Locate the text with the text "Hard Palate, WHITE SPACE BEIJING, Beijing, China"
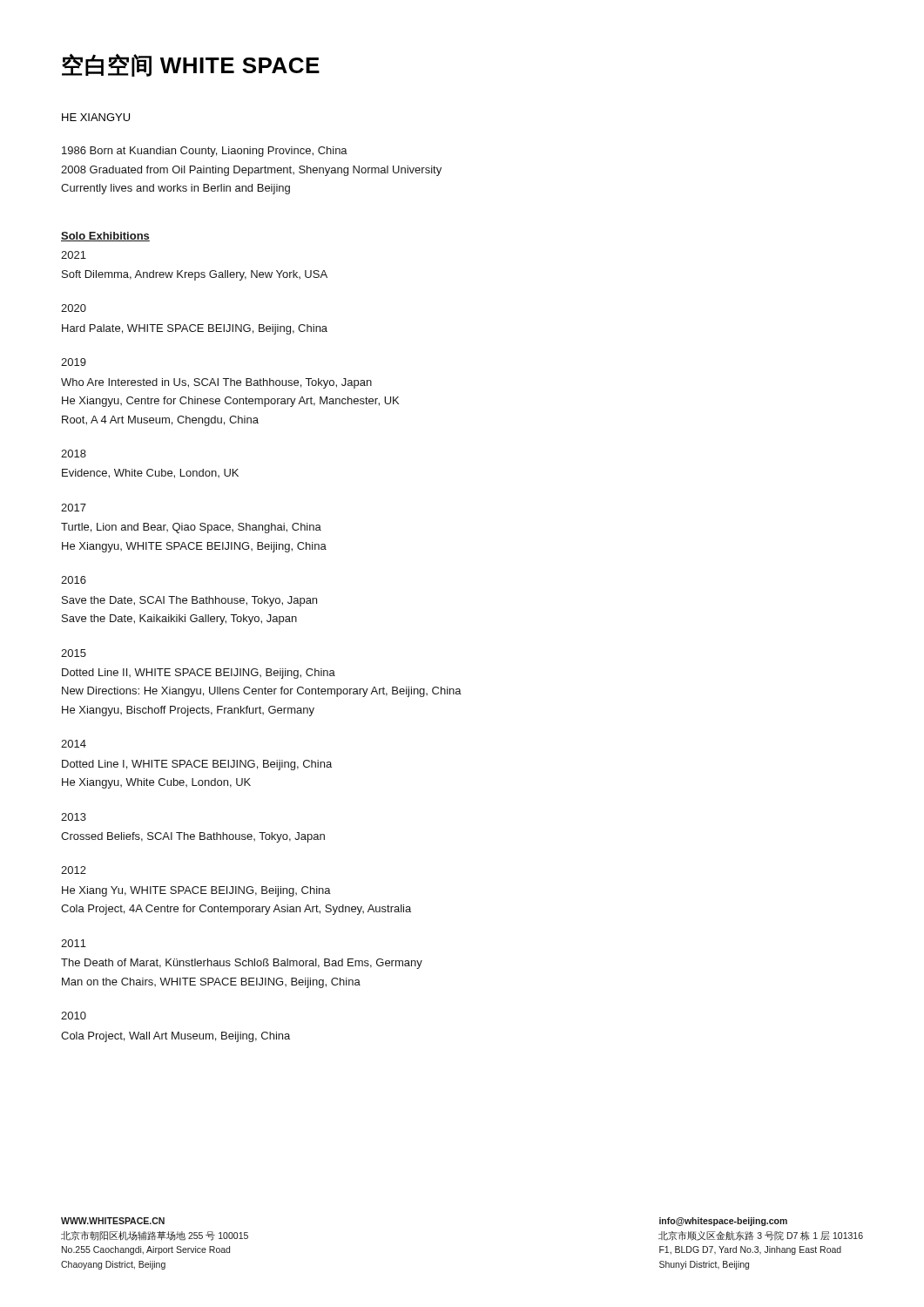924x1307 pixels. [x=194, y=328]
